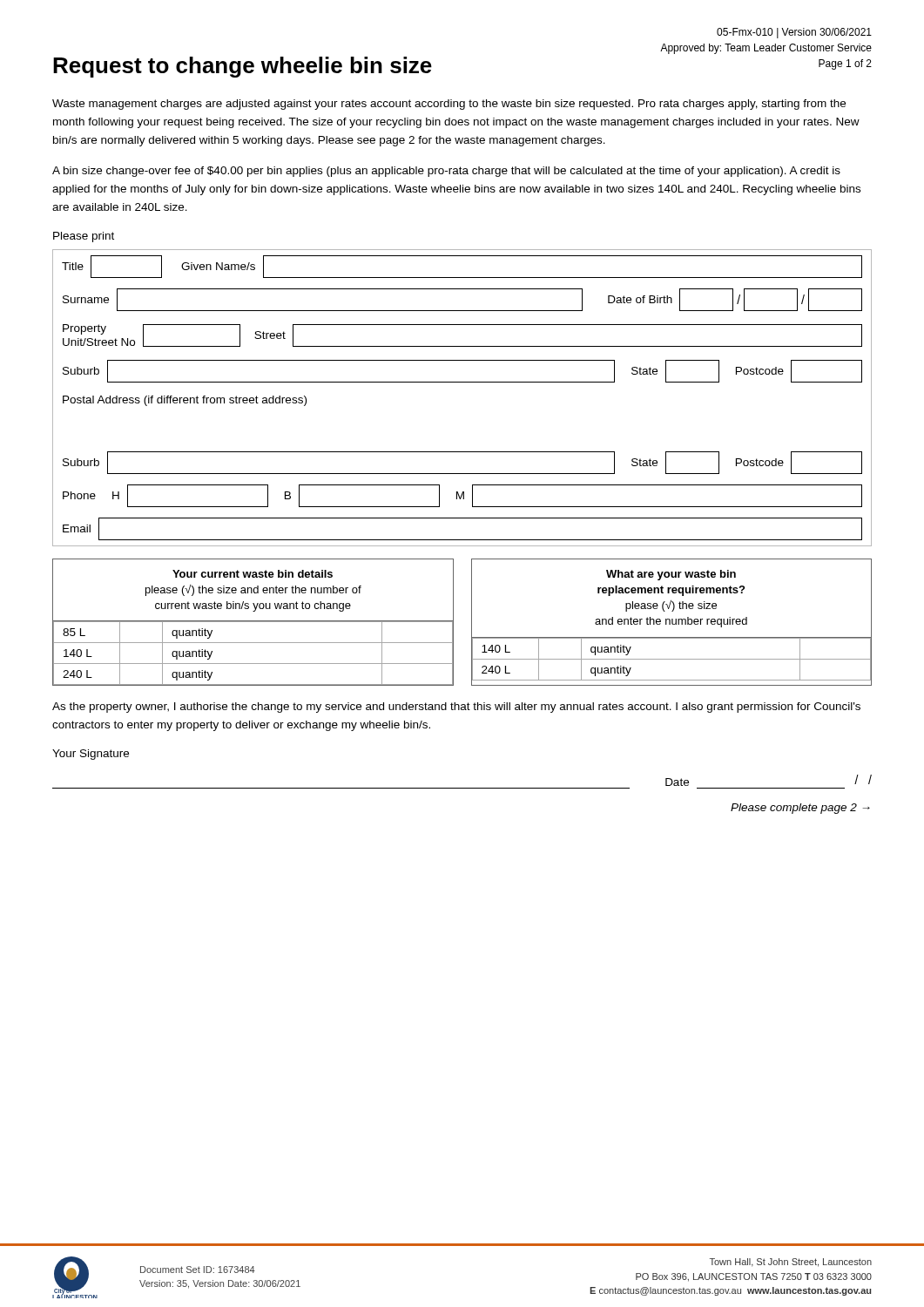Select the block starting "Request to change wheelie"
This screenshot has height=1307, width=924.
pyautogui.click(x=249, y=67)
